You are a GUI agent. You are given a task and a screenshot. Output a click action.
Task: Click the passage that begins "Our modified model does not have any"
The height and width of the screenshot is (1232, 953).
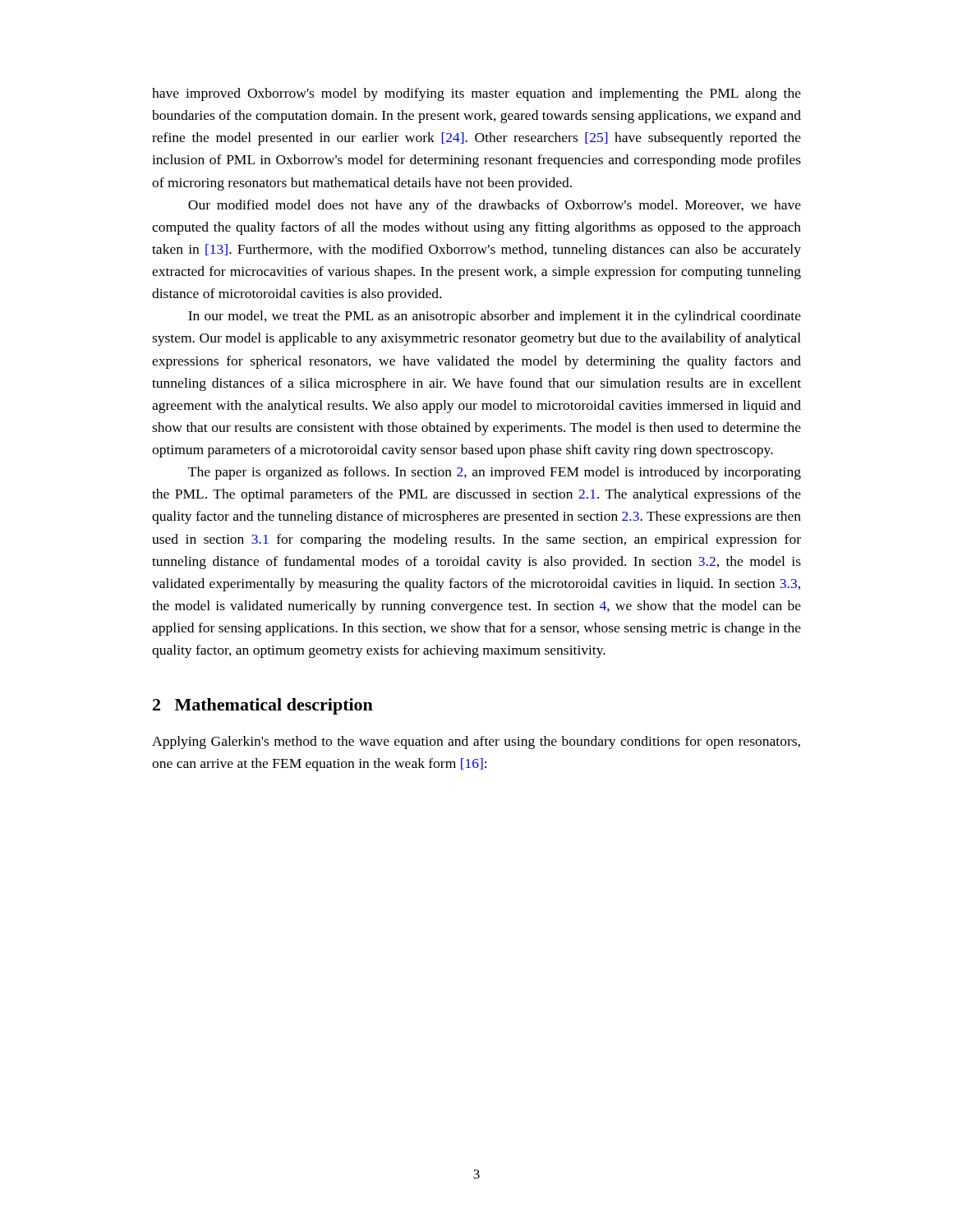pos(476,249)
